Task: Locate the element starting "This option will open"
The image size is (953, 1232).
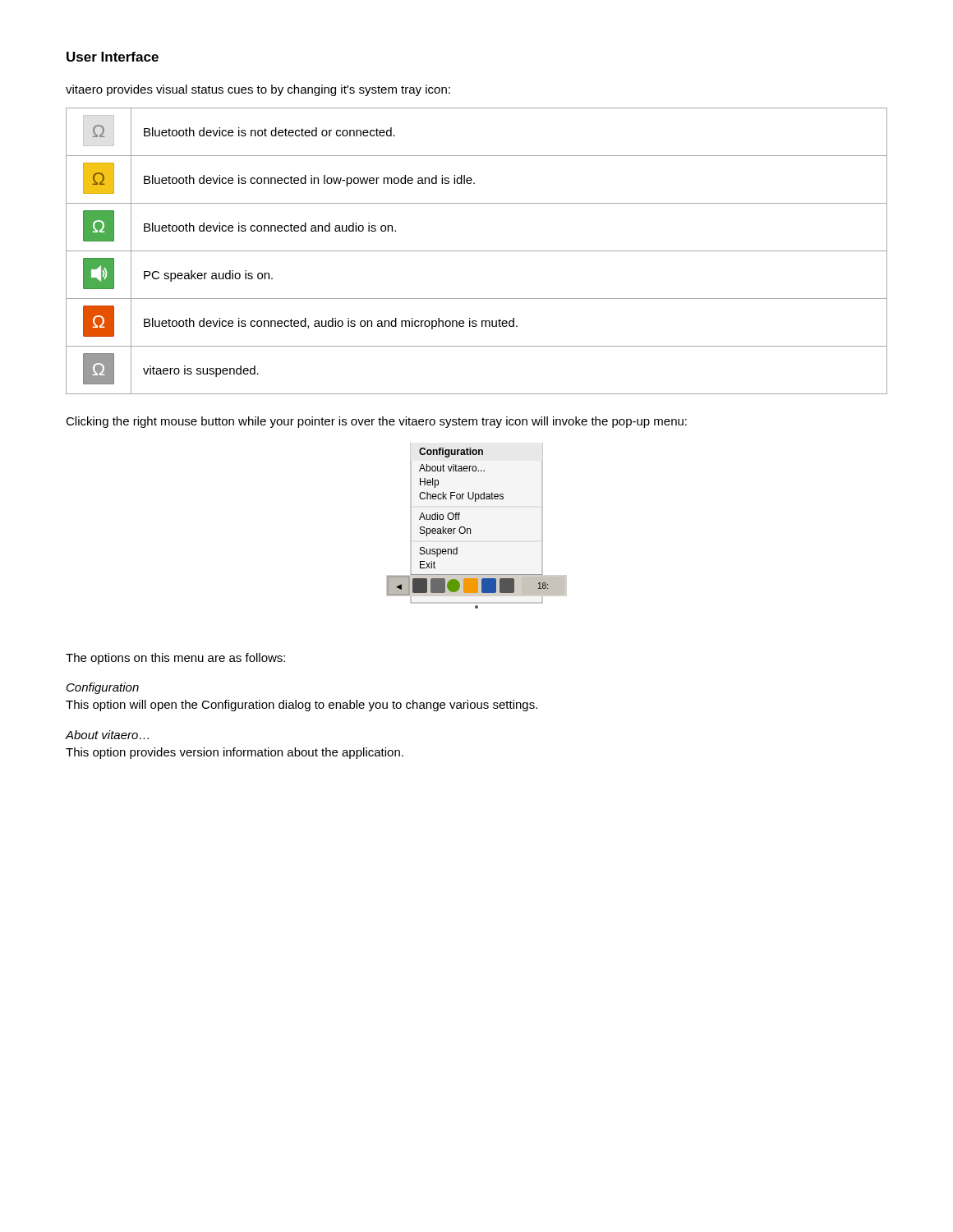Action: point(302,704)
